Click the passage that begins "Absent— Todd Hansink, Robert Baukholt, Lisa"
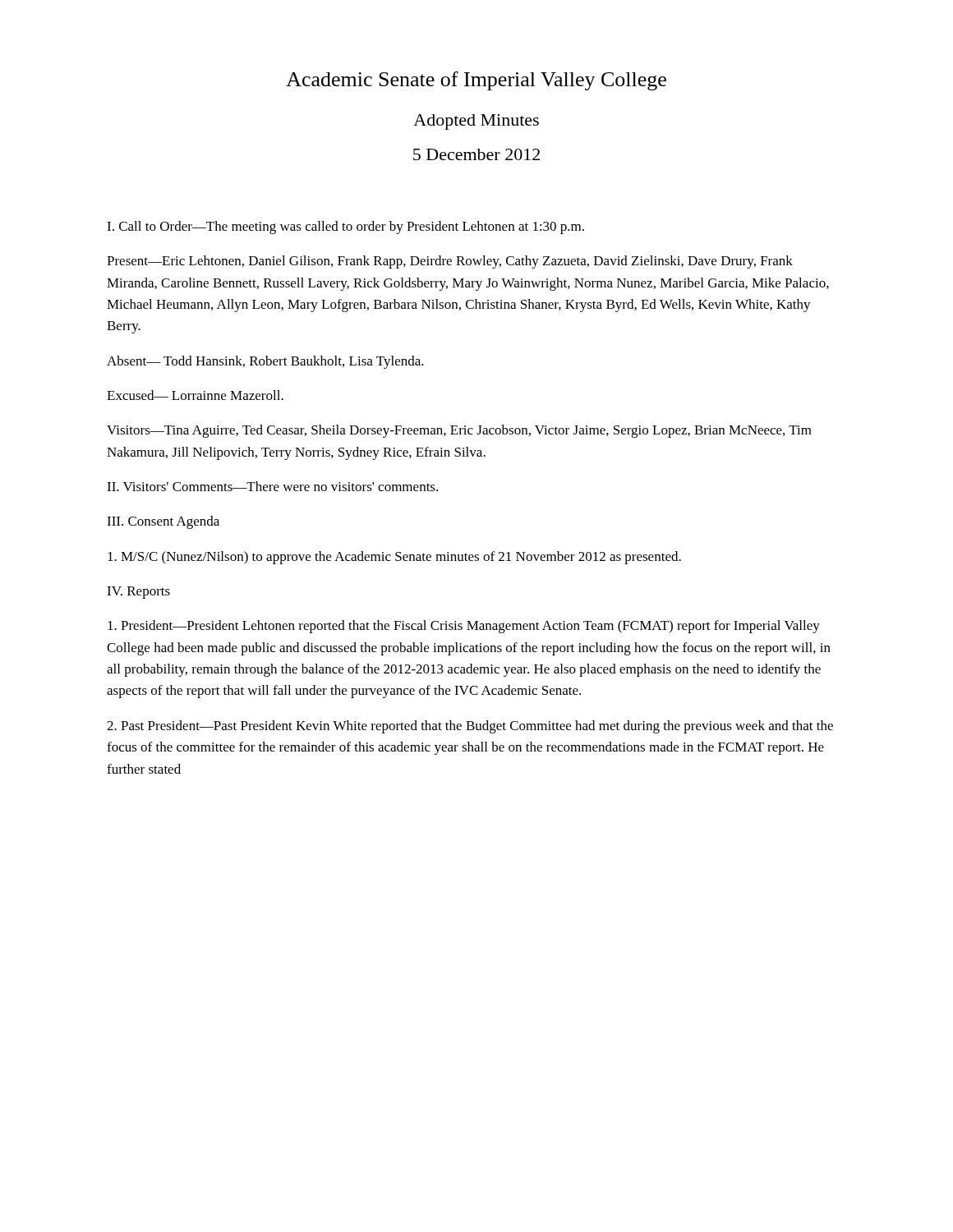The width and height of the screenshot is (953, 1232). pos(266,361)
